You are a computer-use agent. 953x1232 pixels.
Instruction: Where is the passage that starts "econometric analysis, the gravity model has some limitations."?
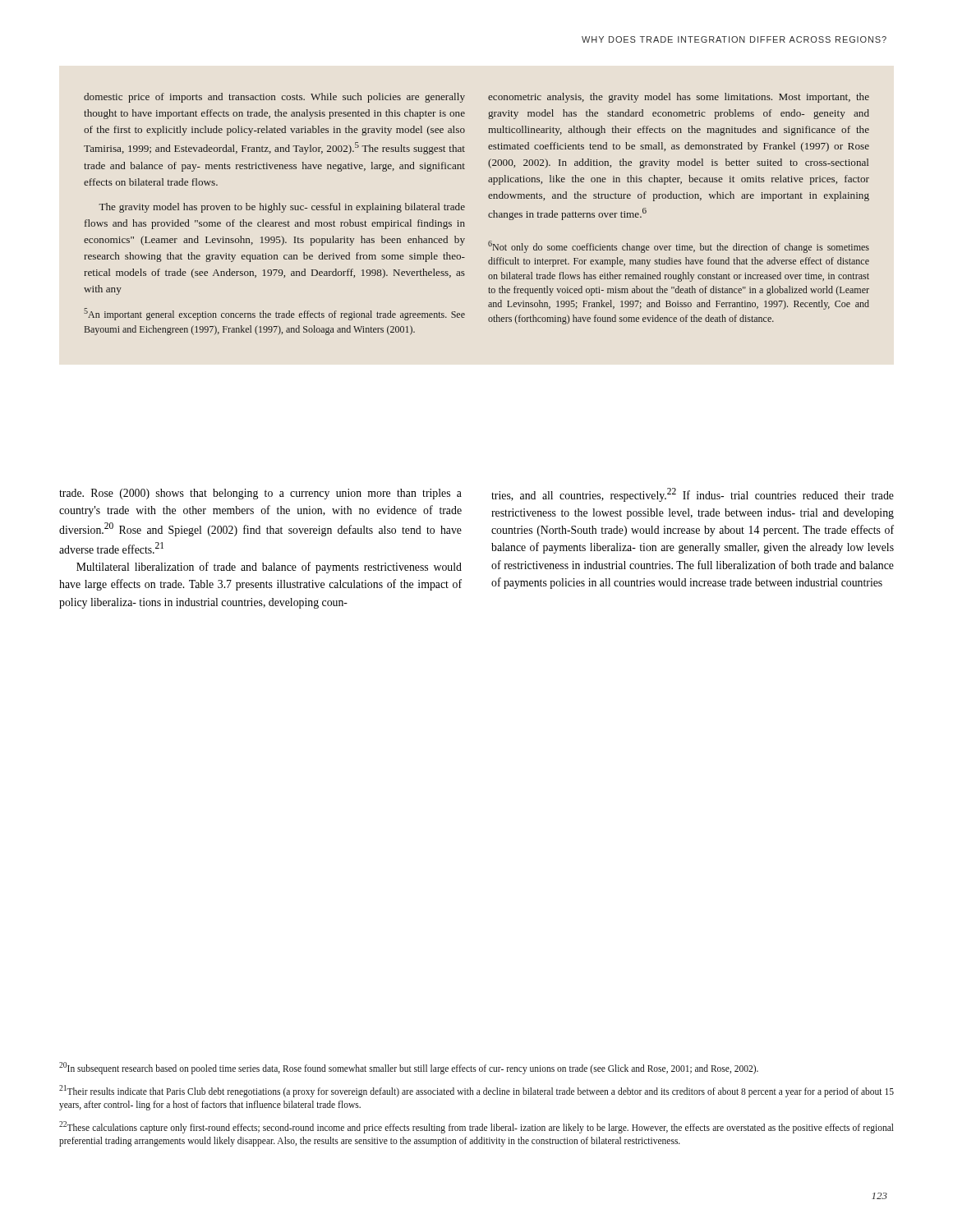[x=679, y=207]
